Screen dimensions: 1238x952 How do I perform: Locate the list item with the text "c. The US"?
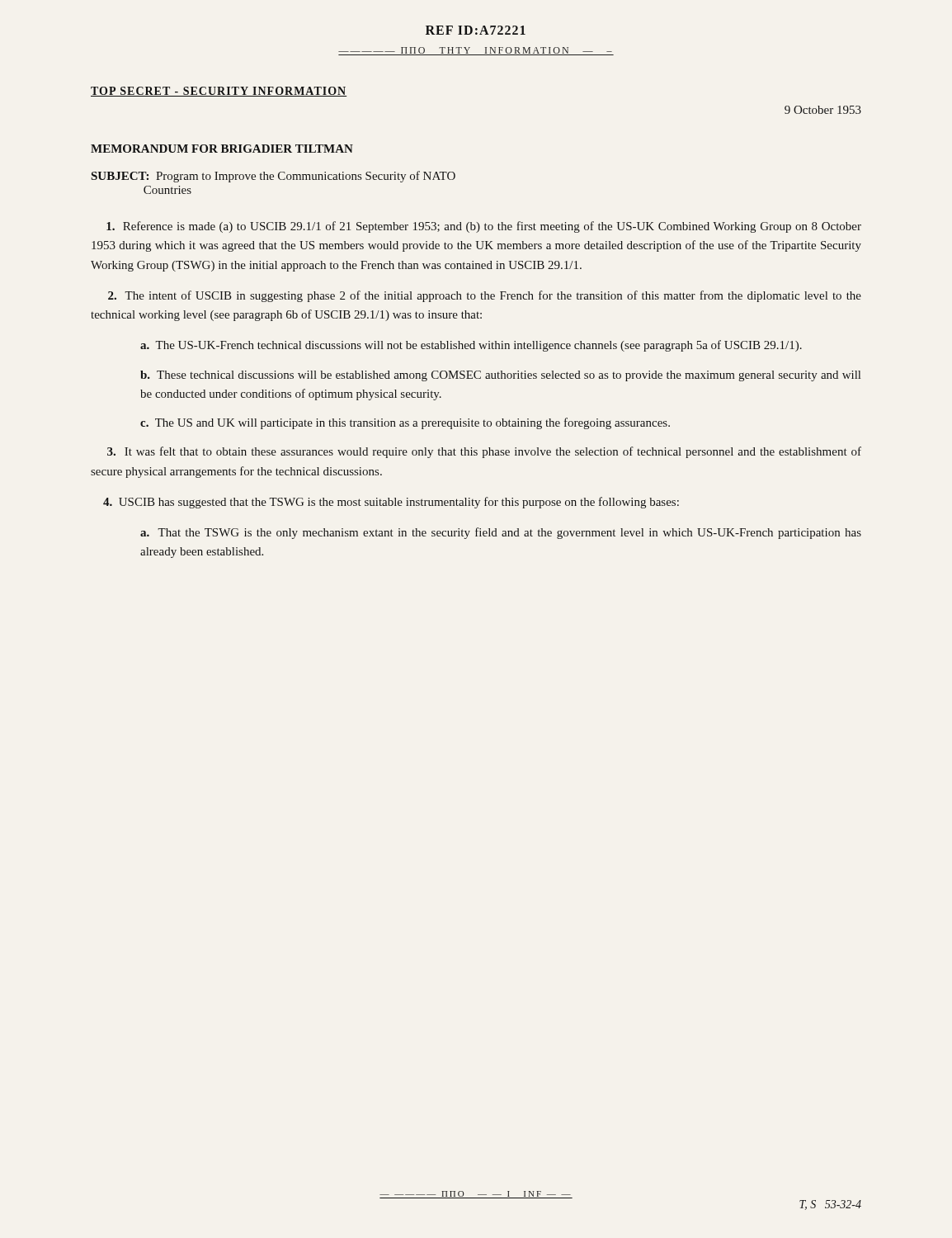pos(405,423)
